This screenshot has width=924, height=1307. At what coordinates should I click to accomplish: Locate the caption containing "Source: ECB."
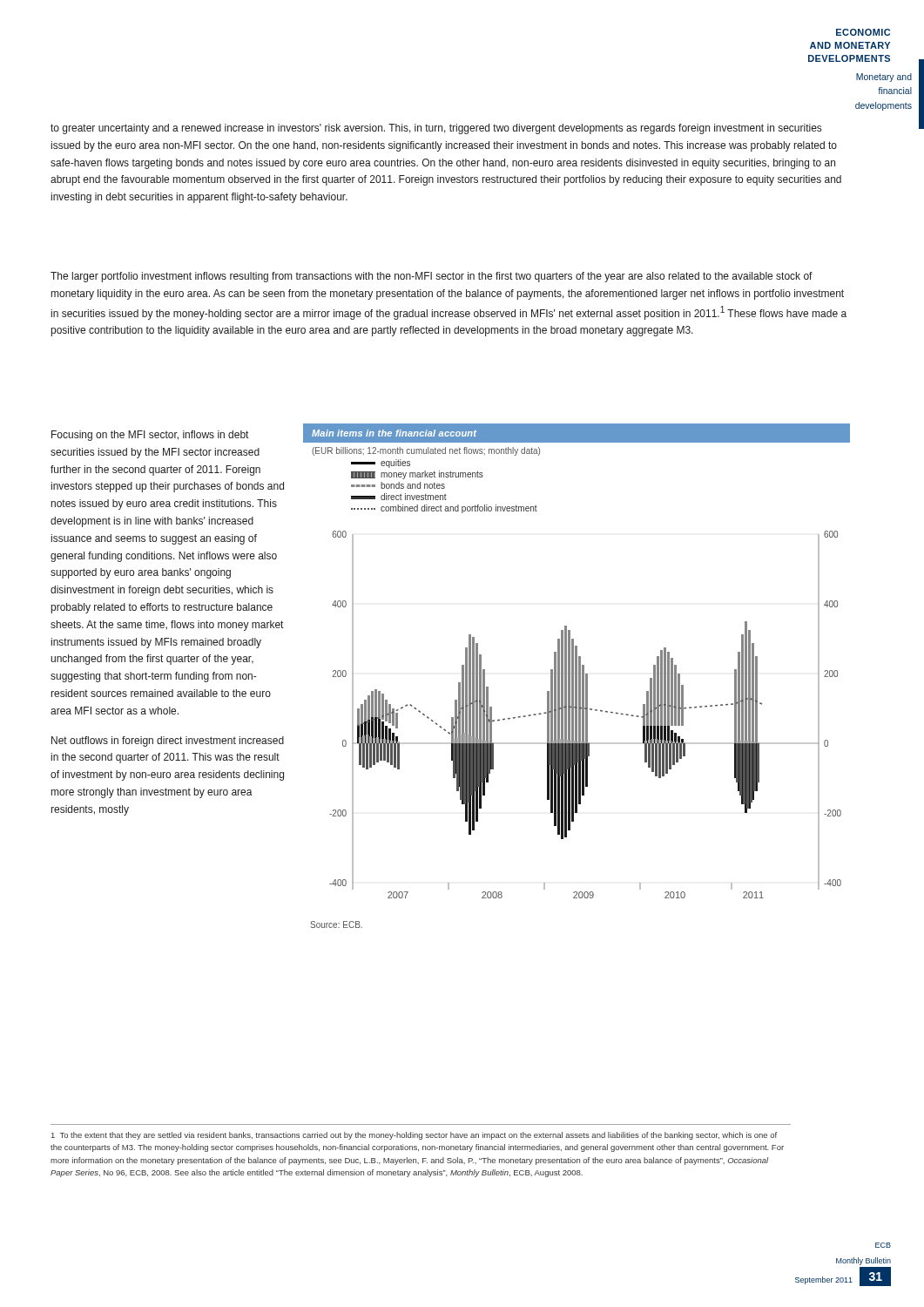(x=336, y=925)
